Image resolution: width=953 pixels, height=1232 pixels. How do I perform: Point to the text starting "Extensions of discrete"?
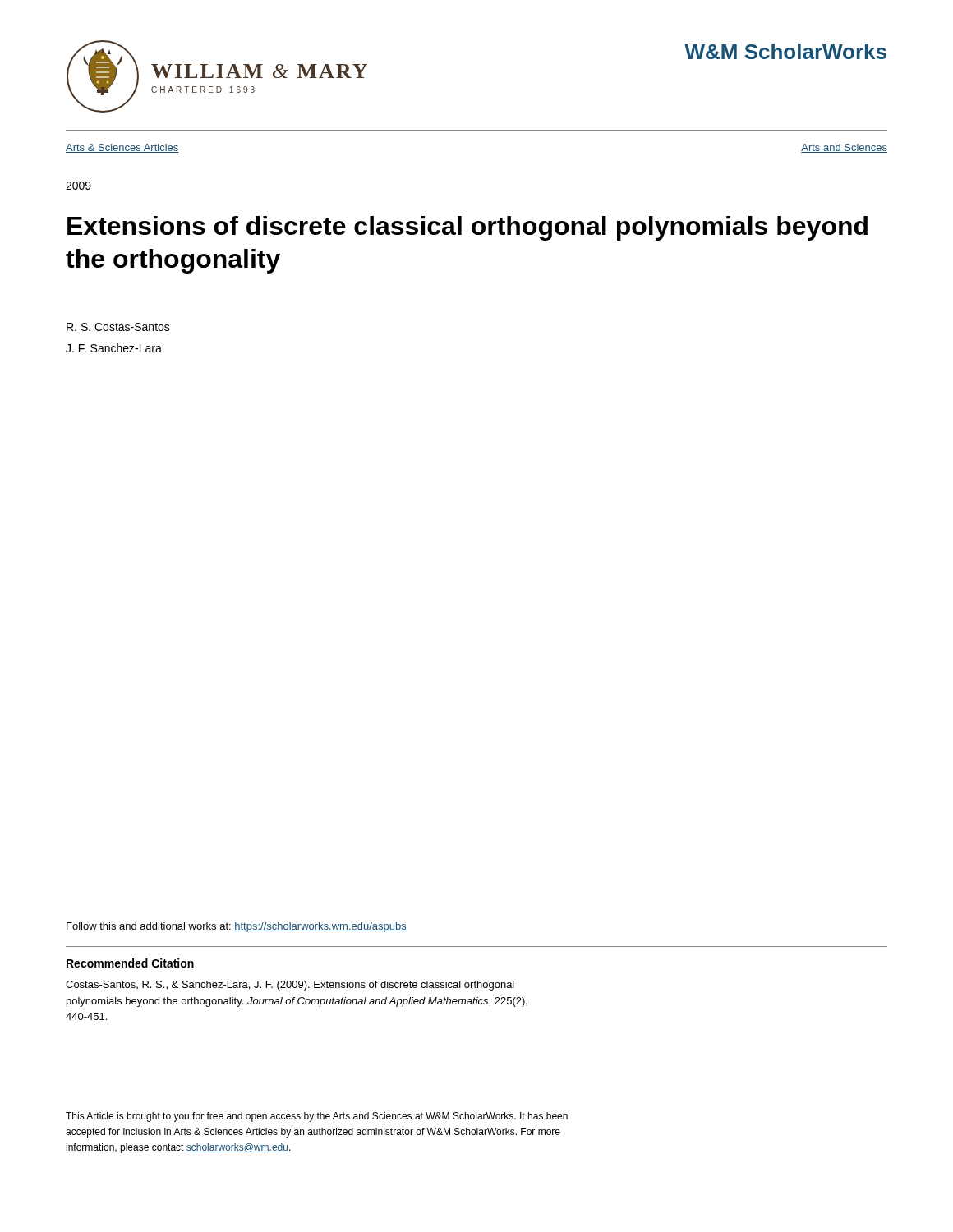point(476,242)
